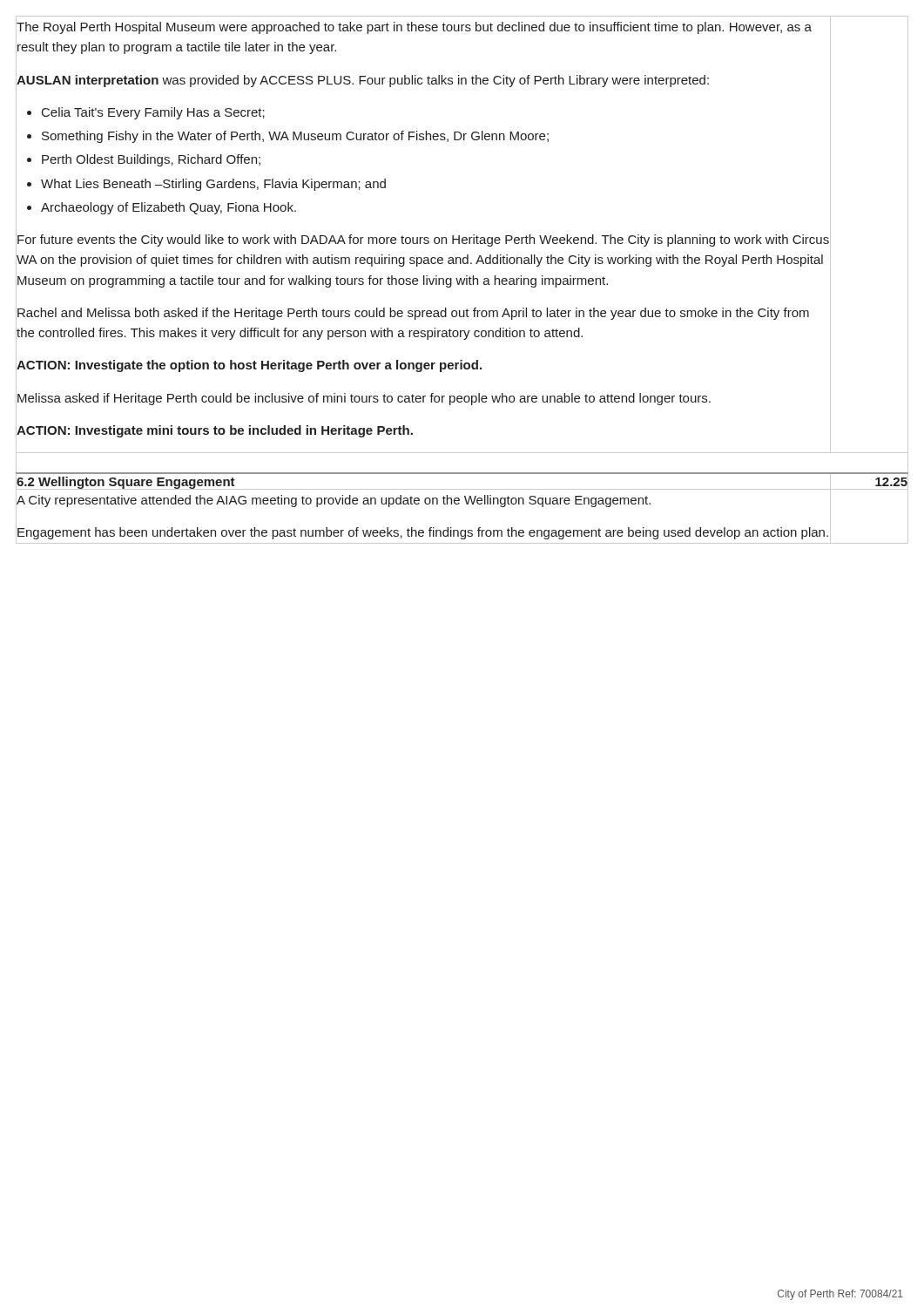Locate the region starting "For future events"
The image size is (924, 1307).
click(423, 259)
